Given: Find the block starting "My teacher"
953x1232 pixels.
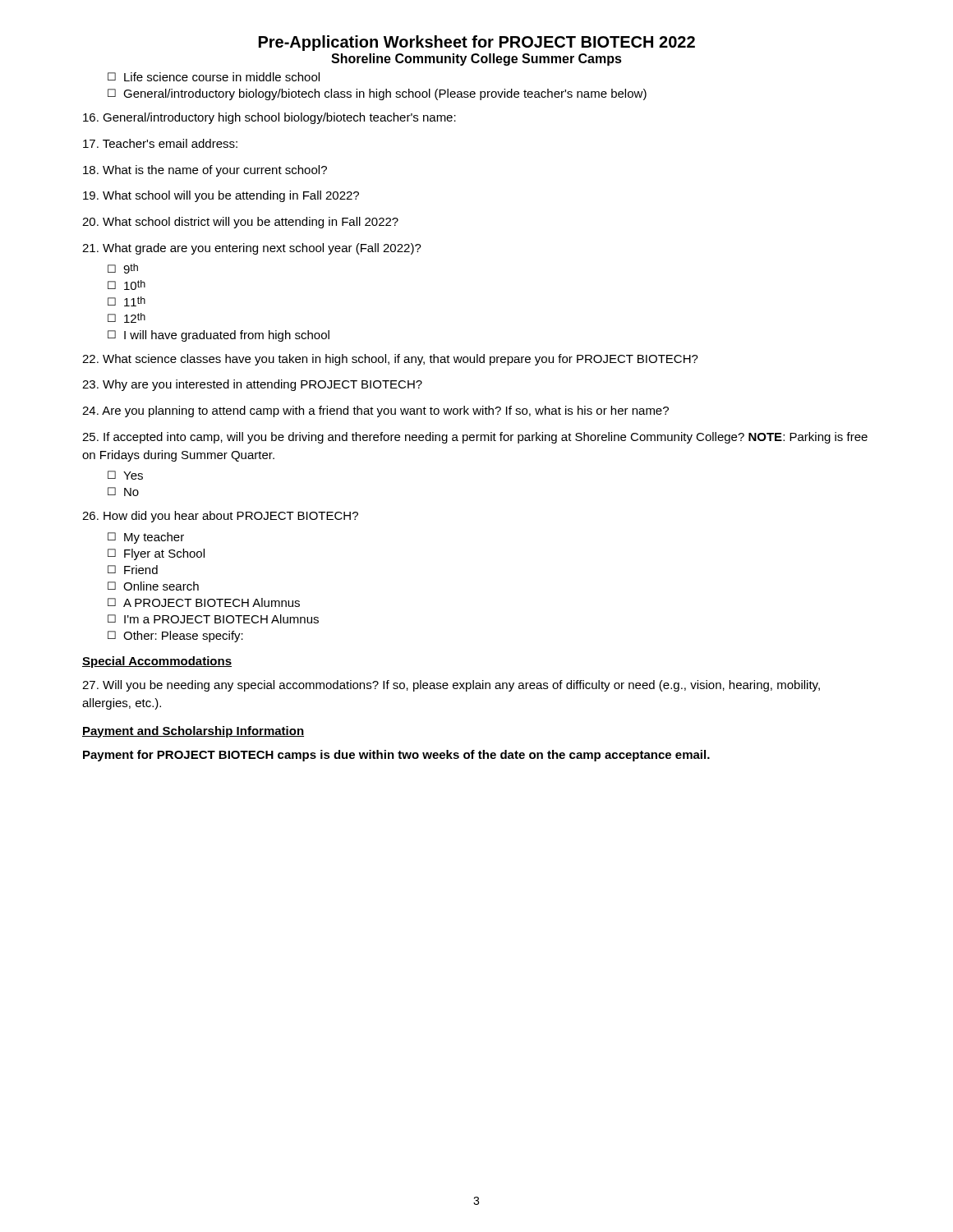Looking at the screenshot, I should (x=154, y=537).
